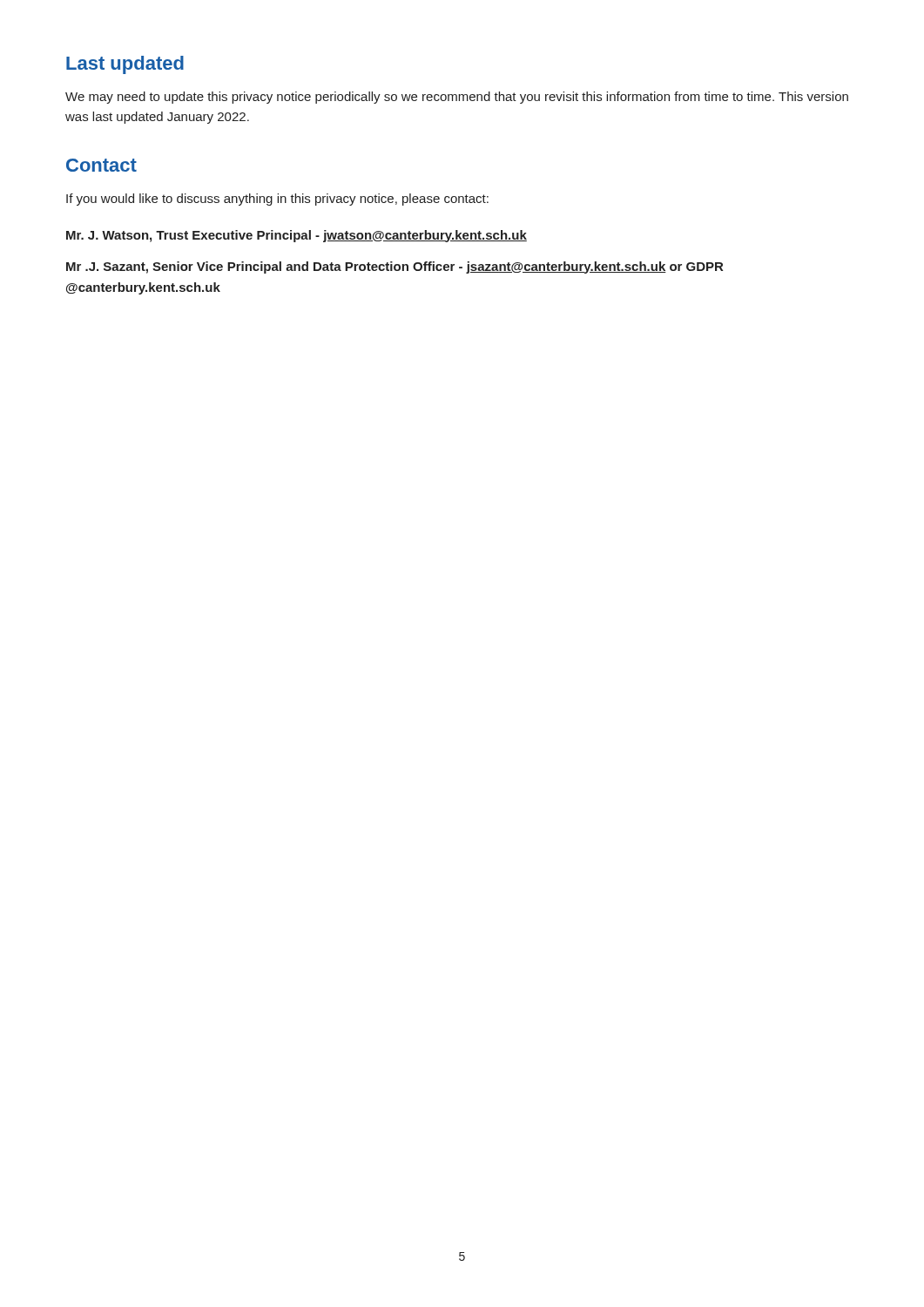Locate the block of text that opens with "We may need to"
The image size is (924, 1307).
coord(462,107)
